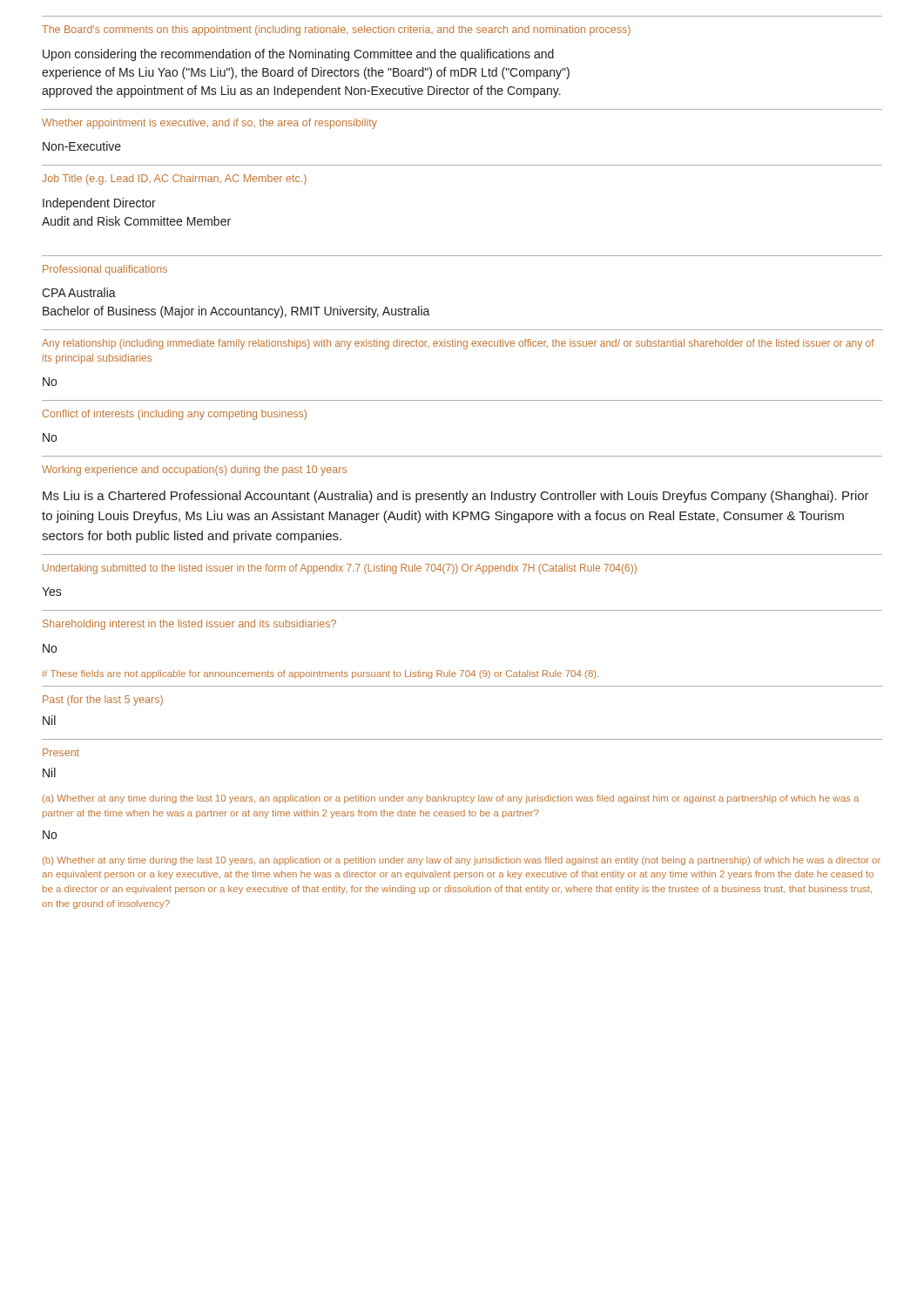
Task: Locate the block of text that opens with "Upon considering the recommendation"
Action: 462,72
